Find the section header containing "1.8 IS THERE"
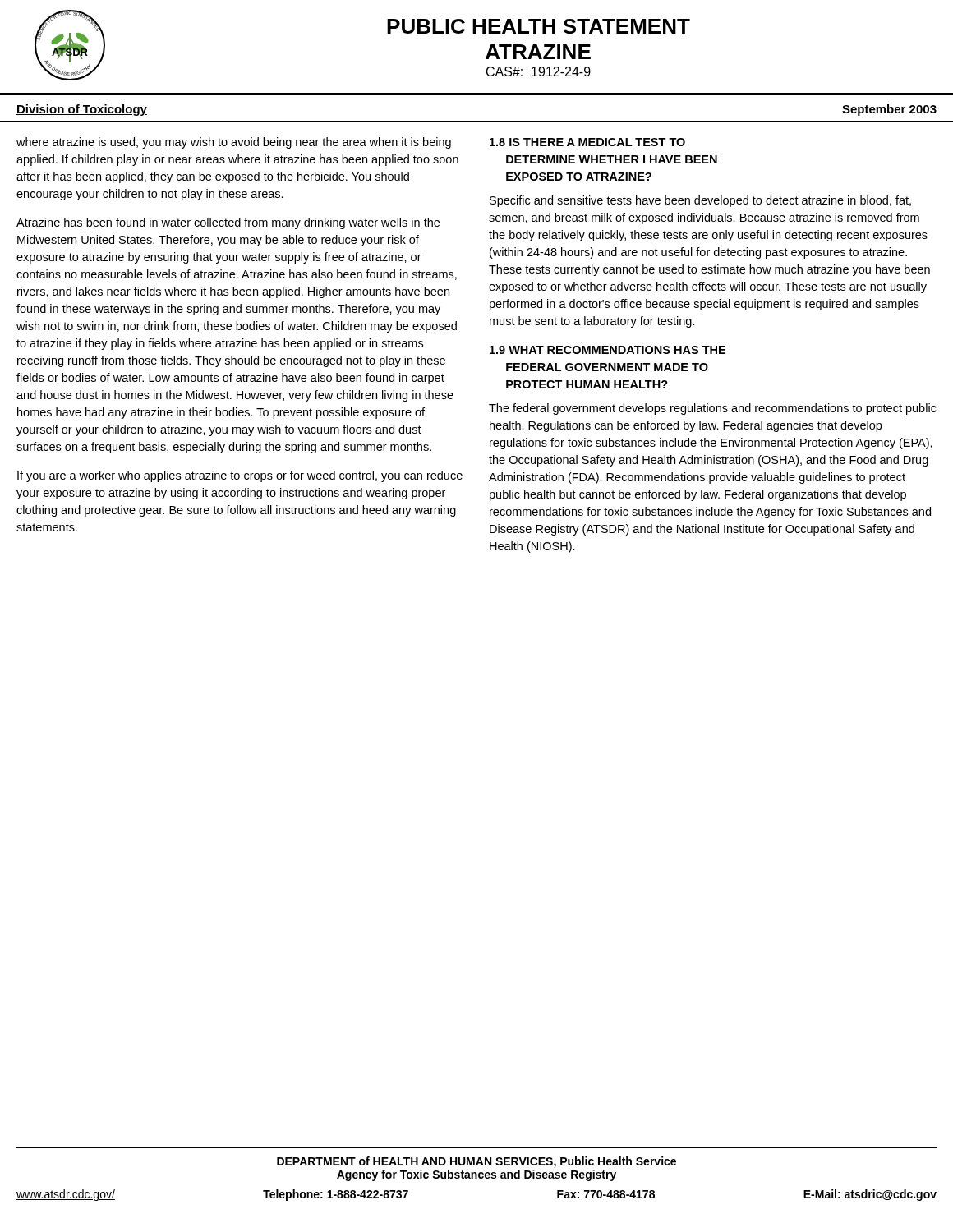The image size is (953, 1232). click(x=603, y=159)
